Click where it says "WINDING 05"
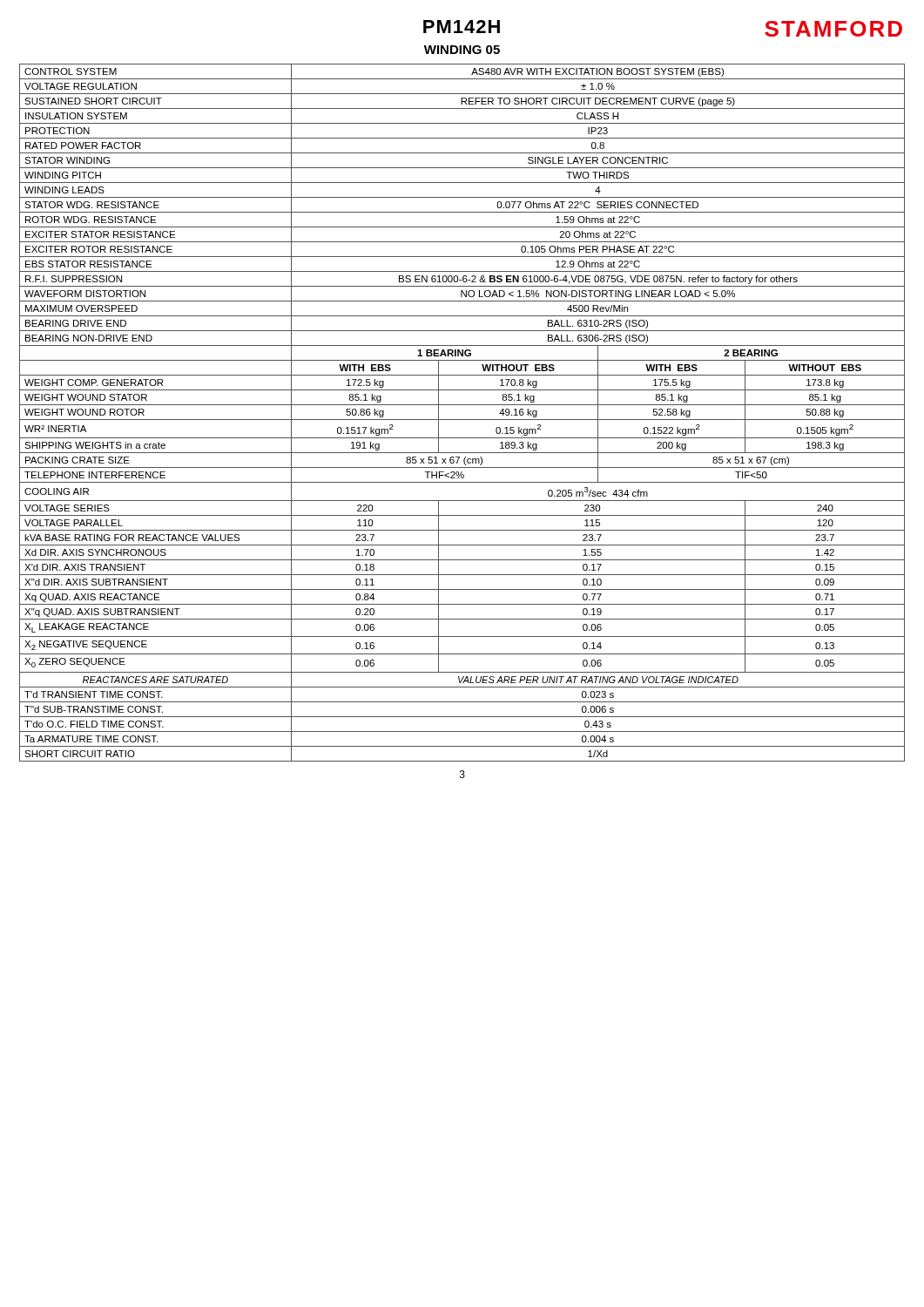The width and height of the screenshot is (924, 1307). point(462,49)
